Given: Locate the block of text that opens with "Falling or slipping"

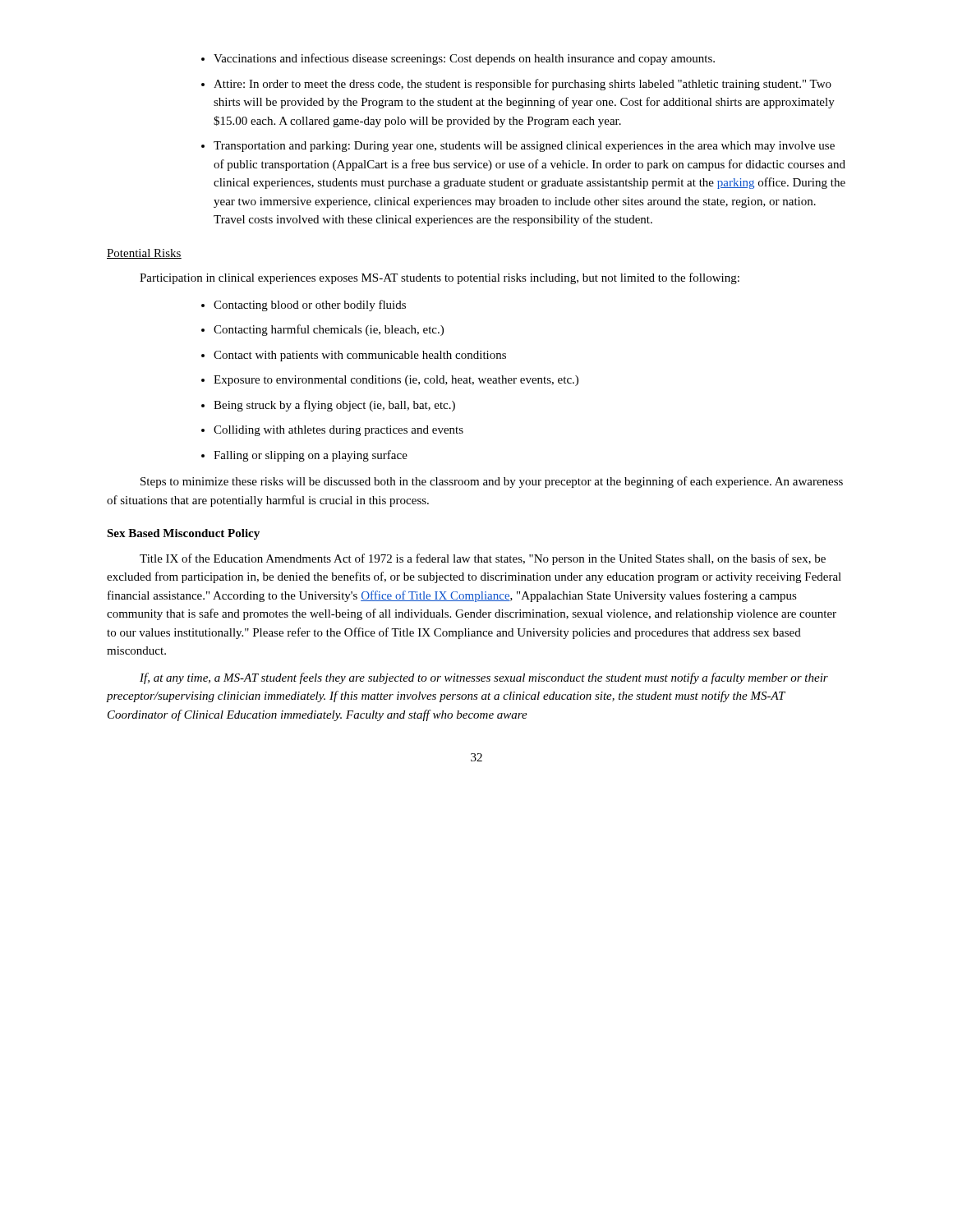Looking at the screenshot, I should 311,456.
